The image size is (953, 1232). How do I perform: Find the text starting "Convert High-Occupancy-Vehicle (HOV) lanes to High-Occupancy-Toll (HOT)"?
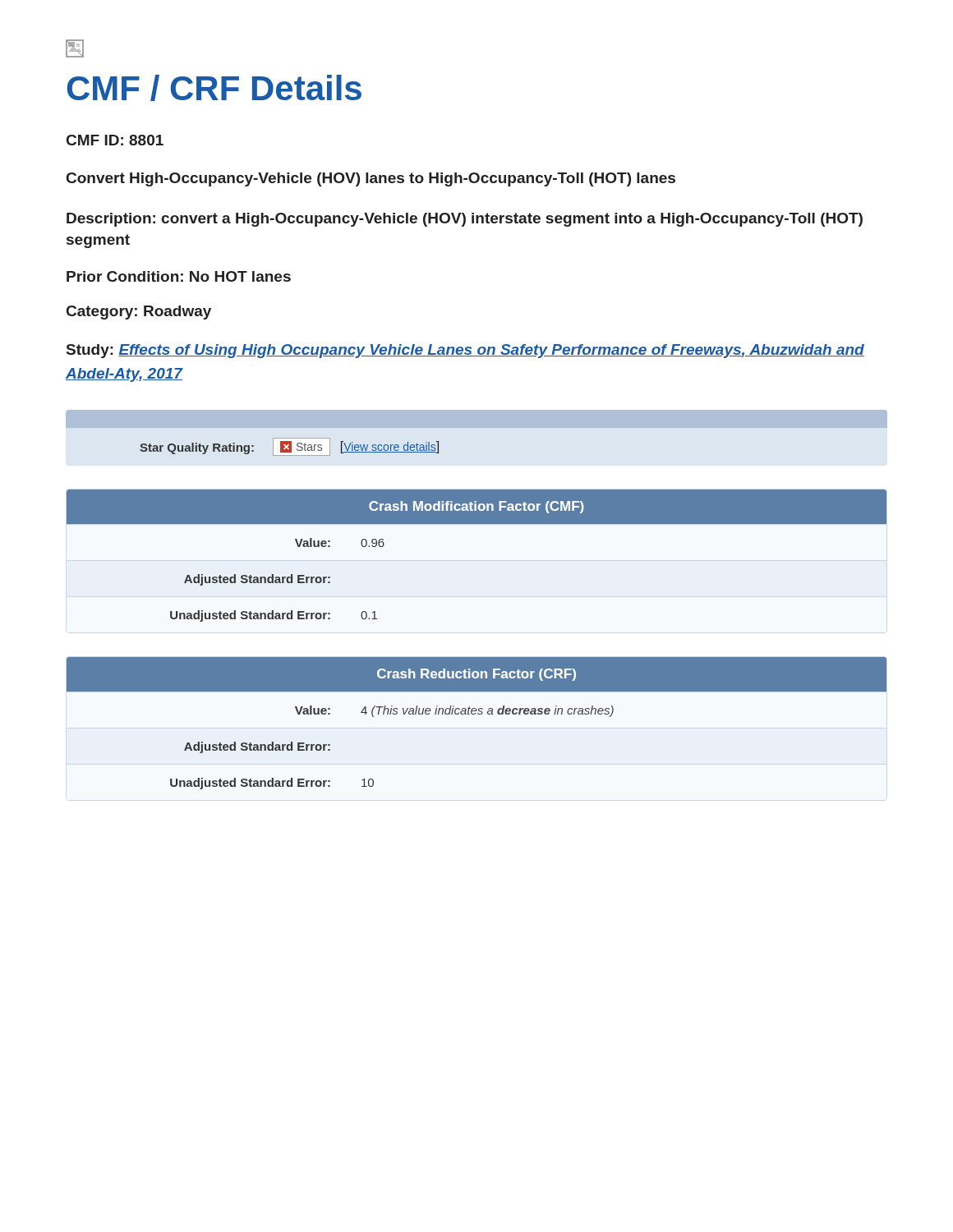point(476,179)
